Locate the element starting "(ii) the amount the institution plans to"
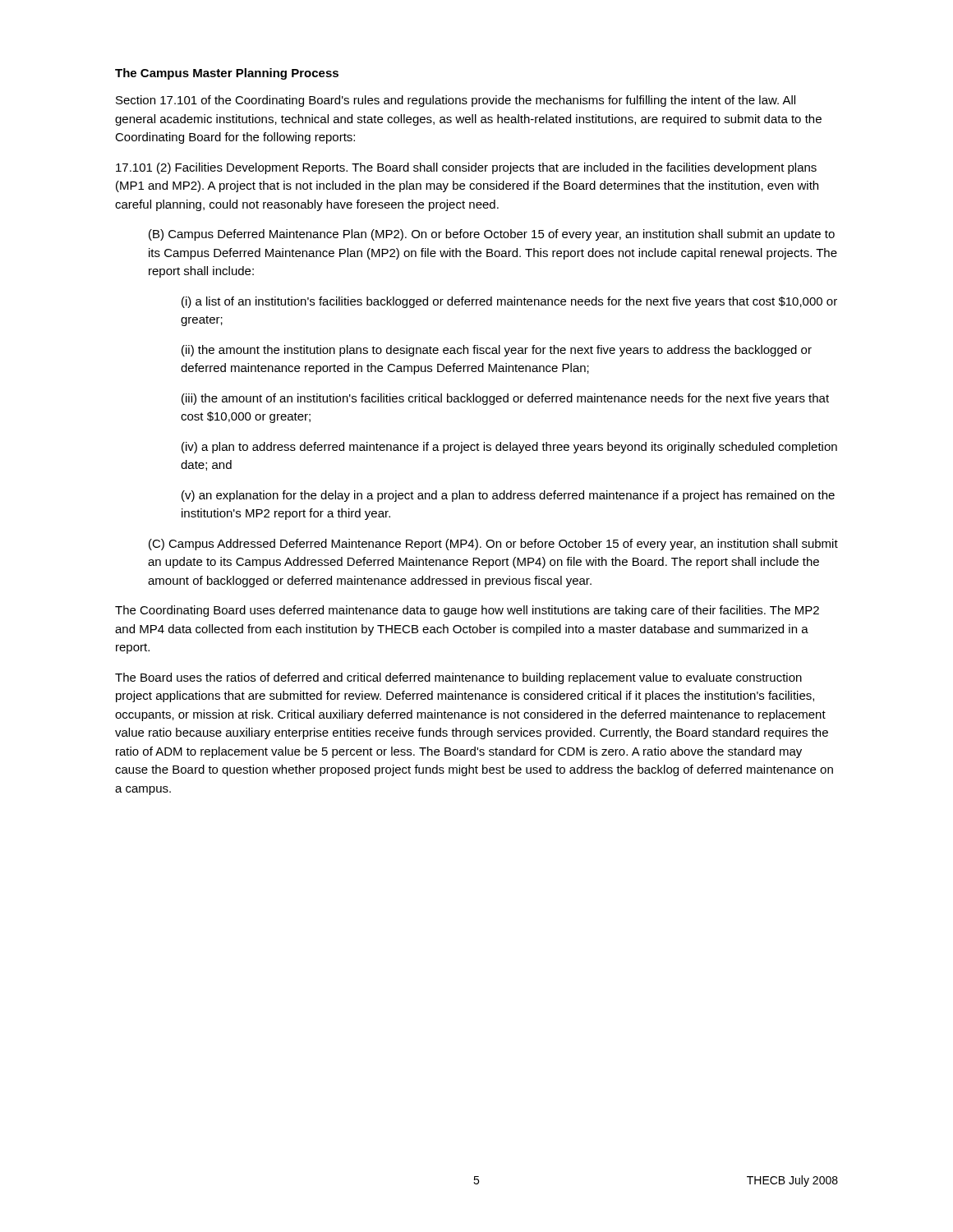Image resolution: width=953 pixels, height=1232 pixels. [x=496, y=358]
